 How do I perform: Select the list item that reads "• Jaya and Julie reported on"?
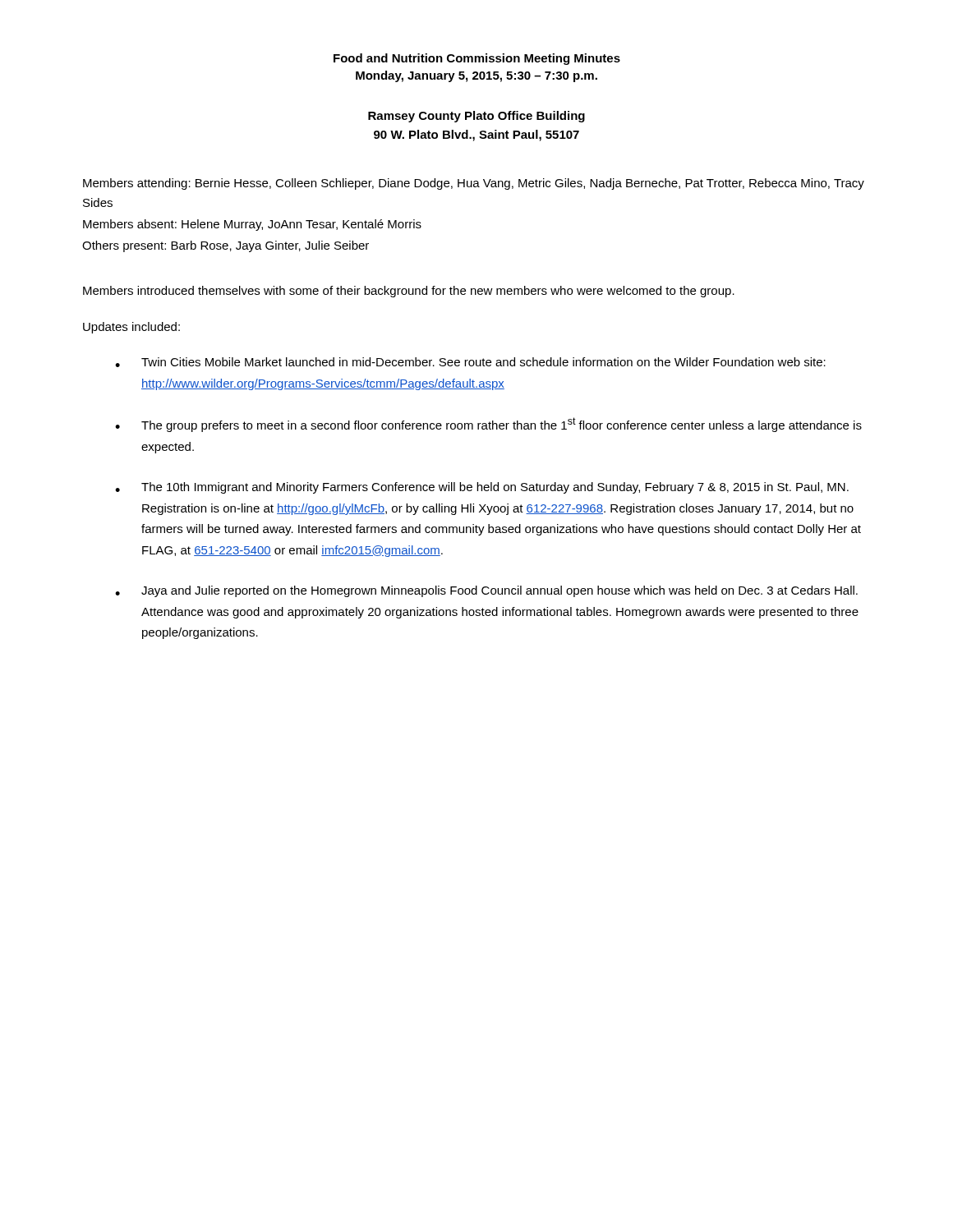(x=493, y=611)
